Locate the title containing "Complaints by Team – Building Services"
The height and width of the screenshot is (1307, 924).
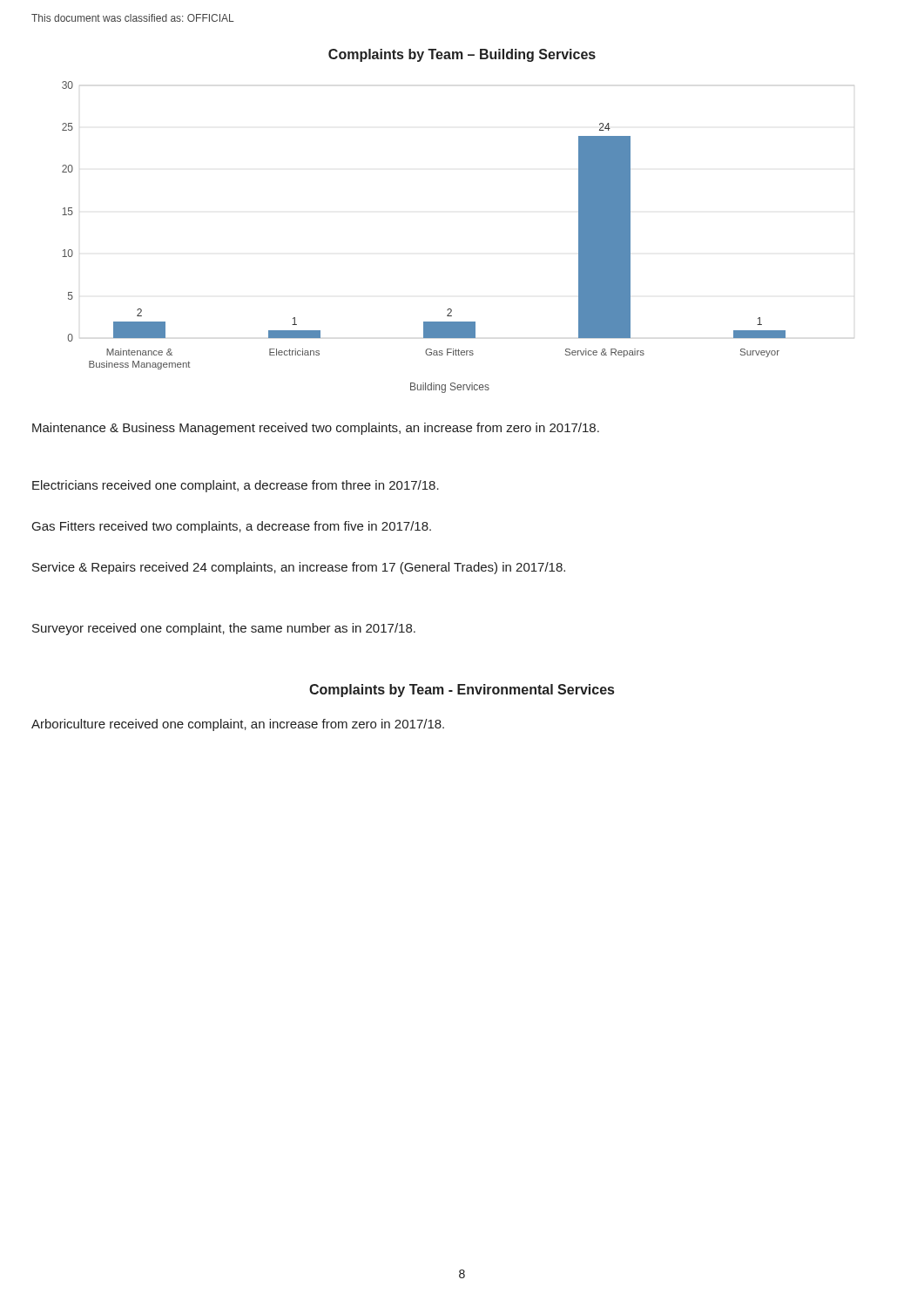[x=462, y=54]
